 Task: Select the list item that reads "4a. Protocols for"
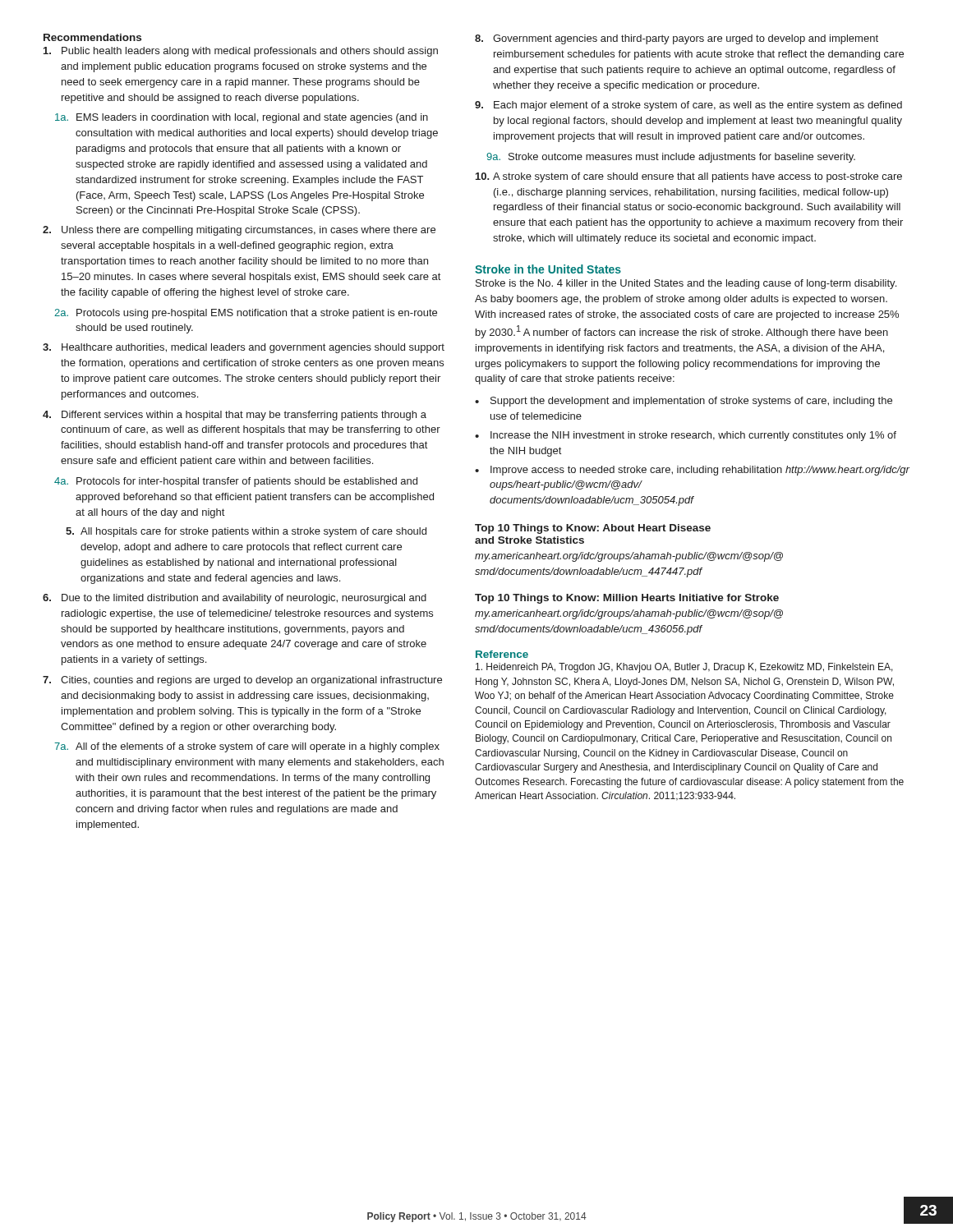pos(250,497)
